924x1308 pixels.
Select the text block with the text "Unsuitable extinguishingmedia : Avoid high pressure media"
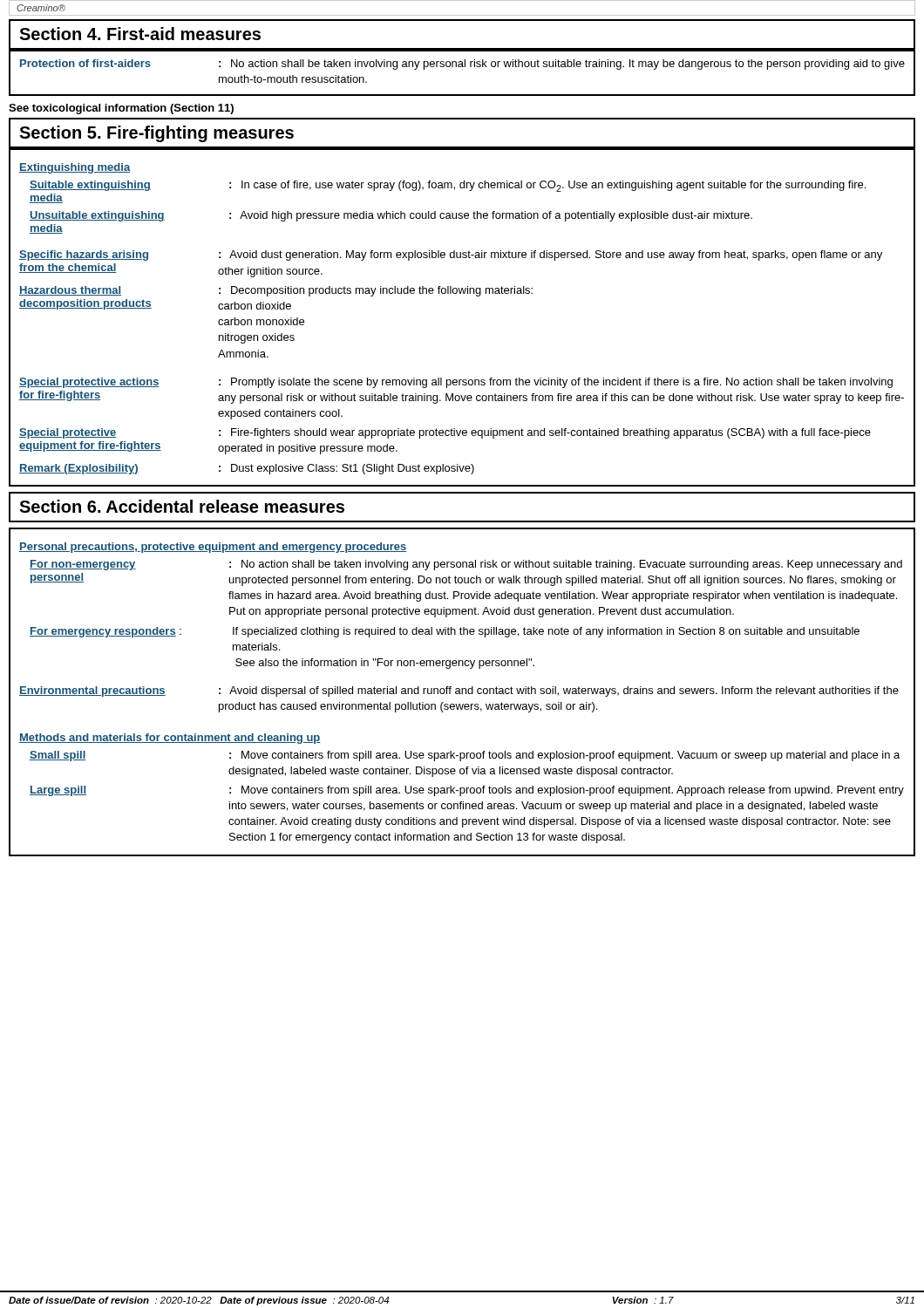coord(462,221)
